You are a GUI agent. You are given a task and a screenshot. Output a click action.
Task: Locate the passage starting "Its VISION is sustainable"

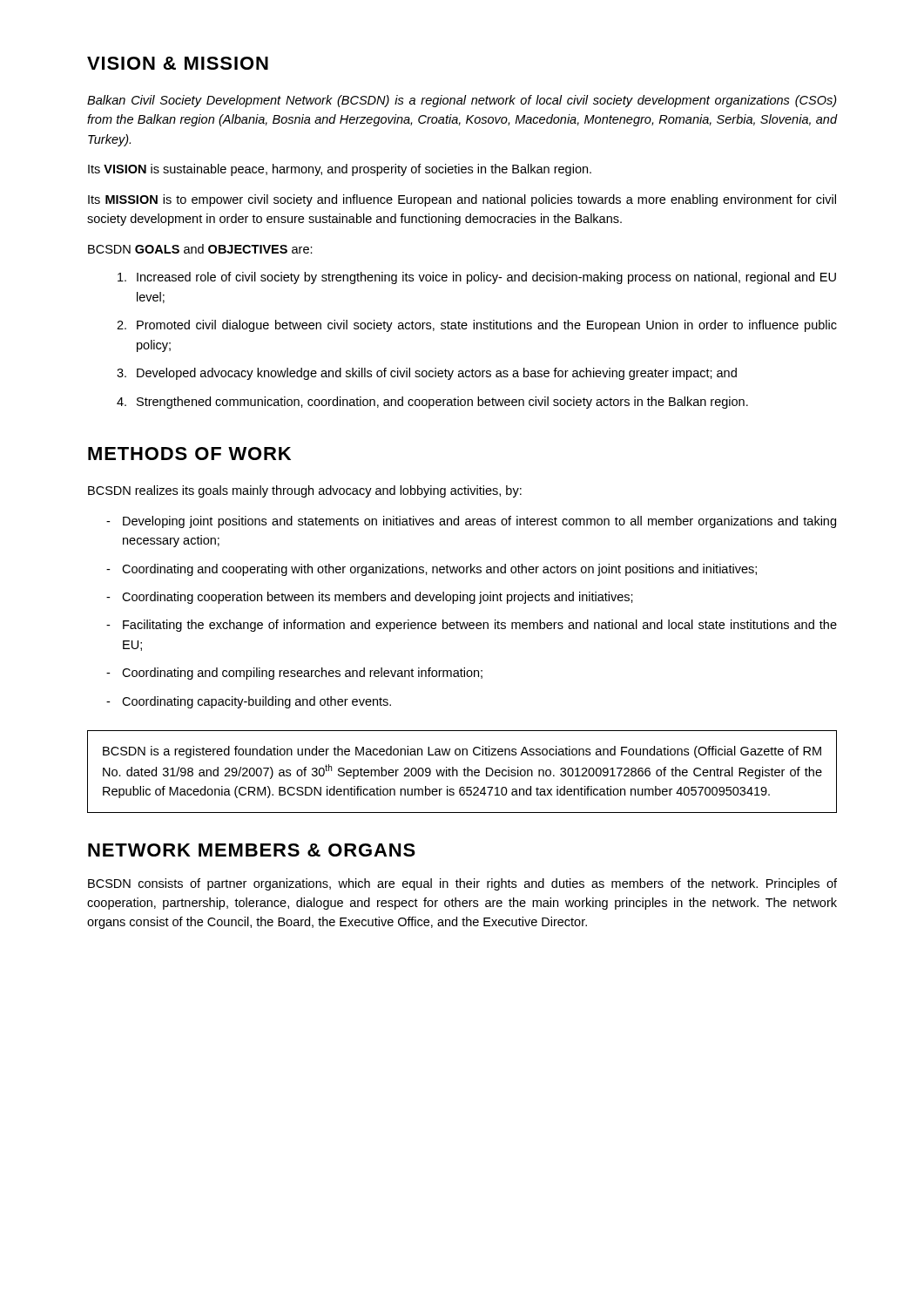pos(340,169)
